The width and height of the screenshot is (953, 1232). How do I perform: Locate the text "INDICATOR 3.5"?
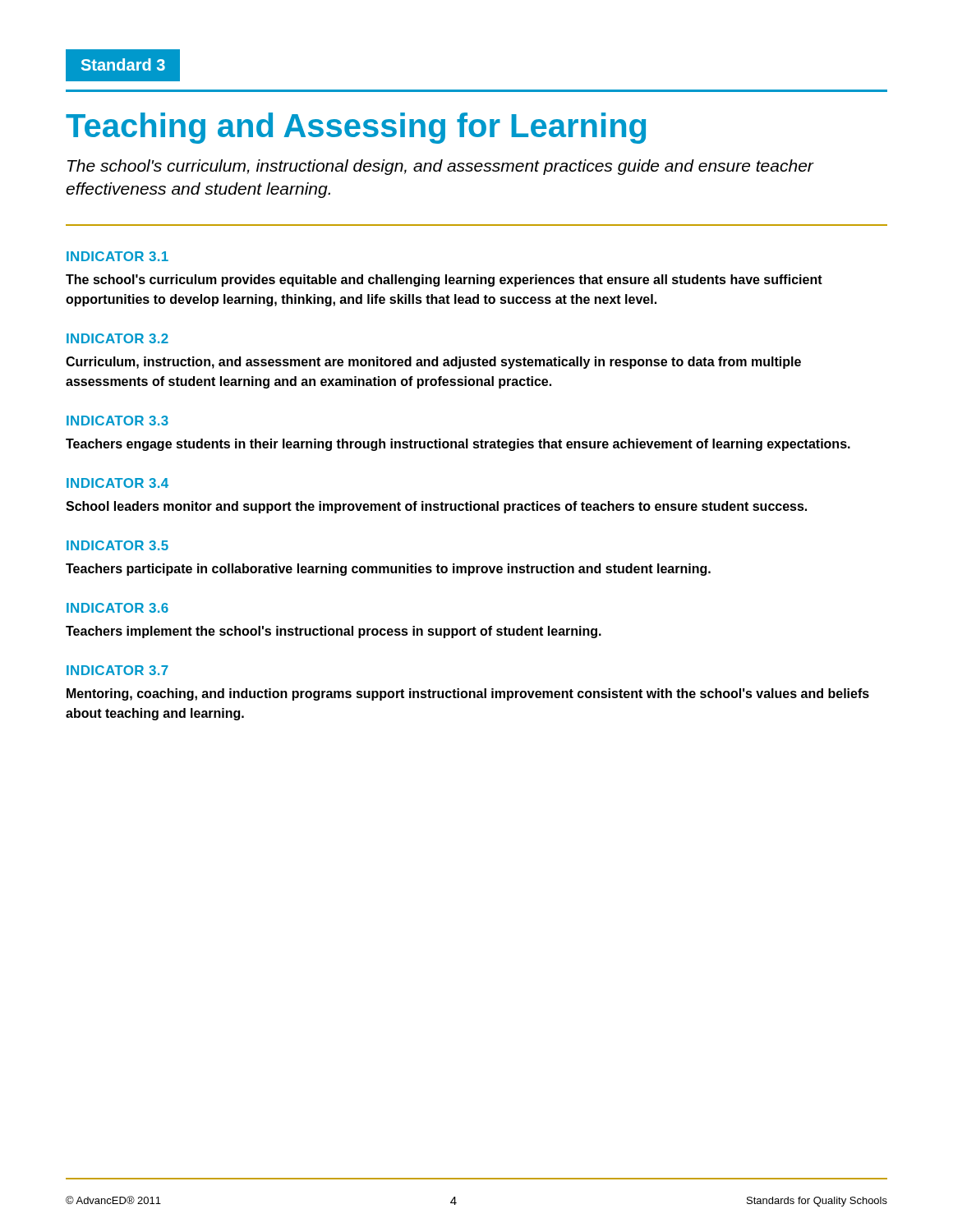click(117, 545)
